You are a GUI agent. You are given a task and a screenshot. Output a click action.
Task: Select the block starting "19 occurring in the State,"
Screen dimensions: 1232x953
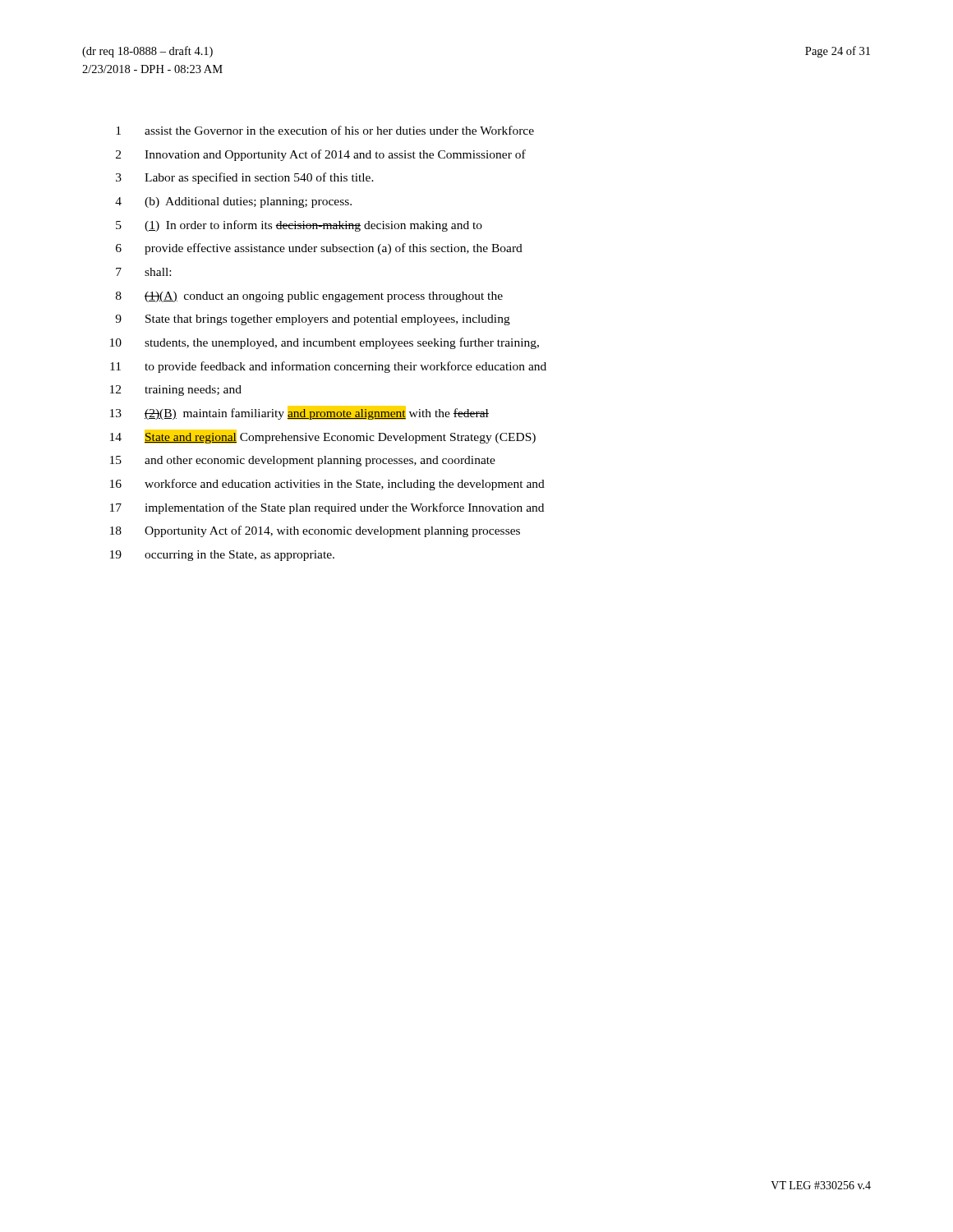(222, 556)
